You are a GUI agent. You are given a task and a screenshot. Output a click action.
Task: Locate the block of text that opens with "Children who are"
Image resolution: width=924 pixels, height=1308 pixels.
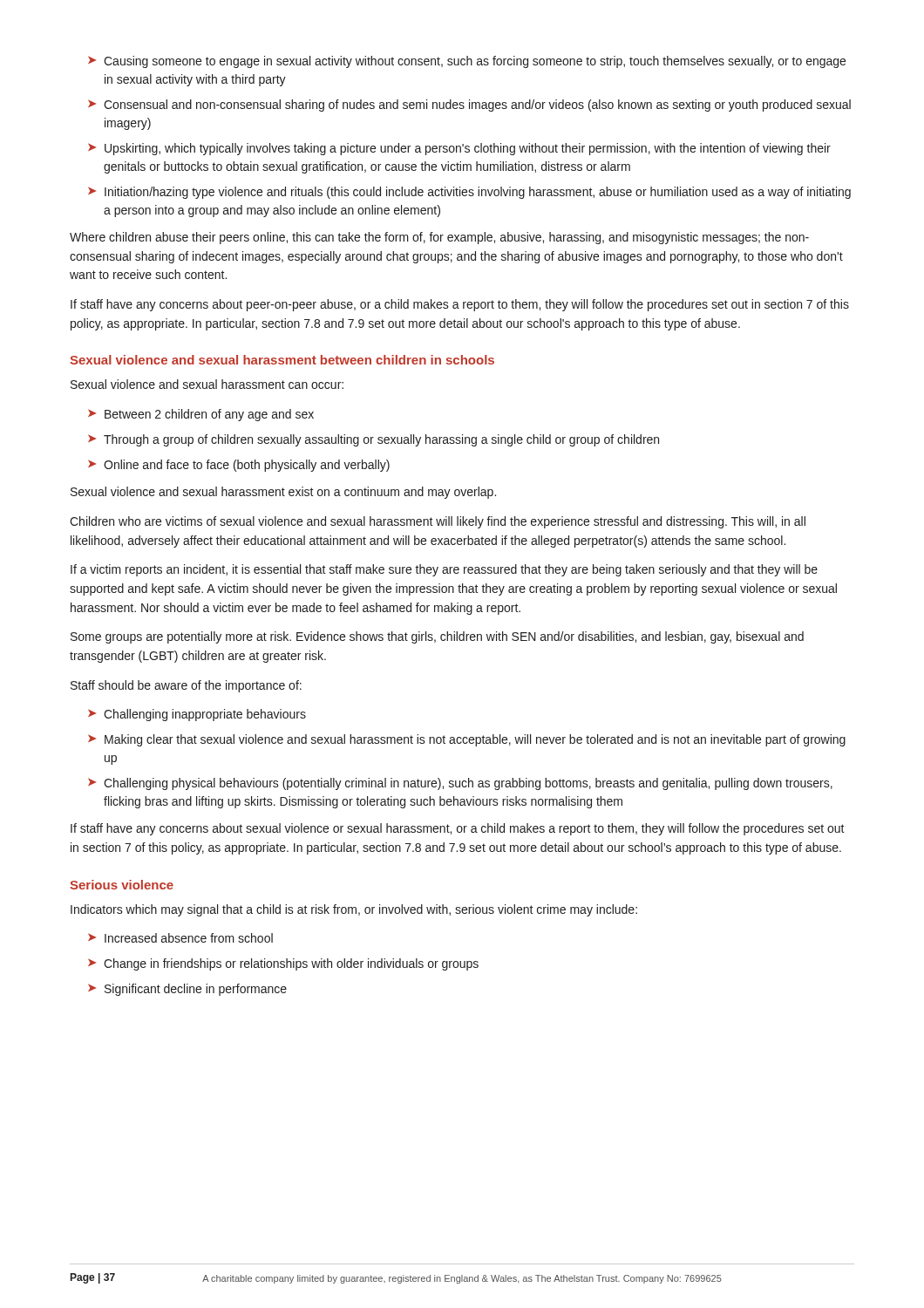coord(462,532)
